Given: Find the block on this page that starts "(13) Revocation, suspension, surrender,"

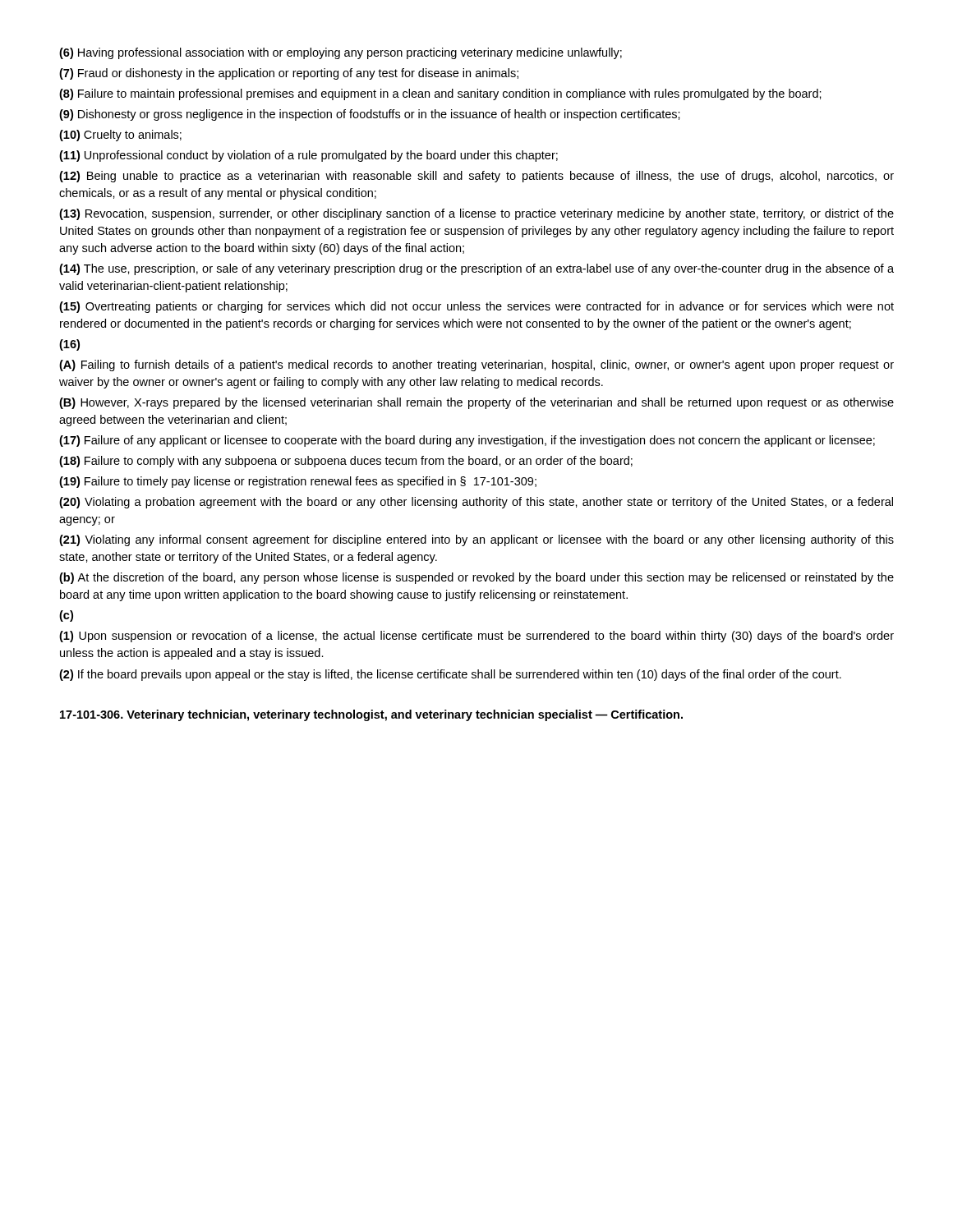Looking at the screenshot, I should pos(476,231).
